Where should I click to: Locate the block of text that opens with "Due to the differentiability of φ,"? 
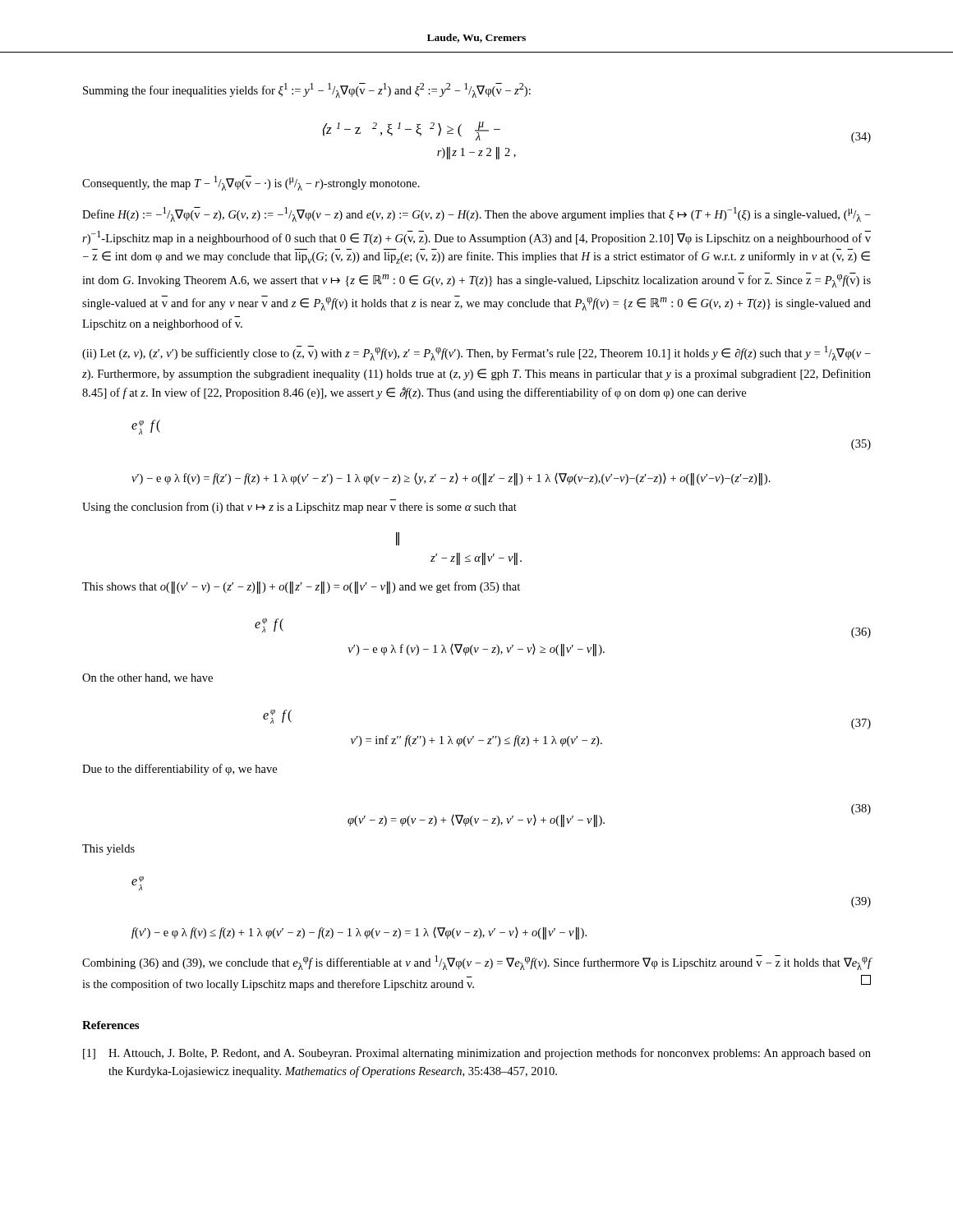(x=180, y=770)
